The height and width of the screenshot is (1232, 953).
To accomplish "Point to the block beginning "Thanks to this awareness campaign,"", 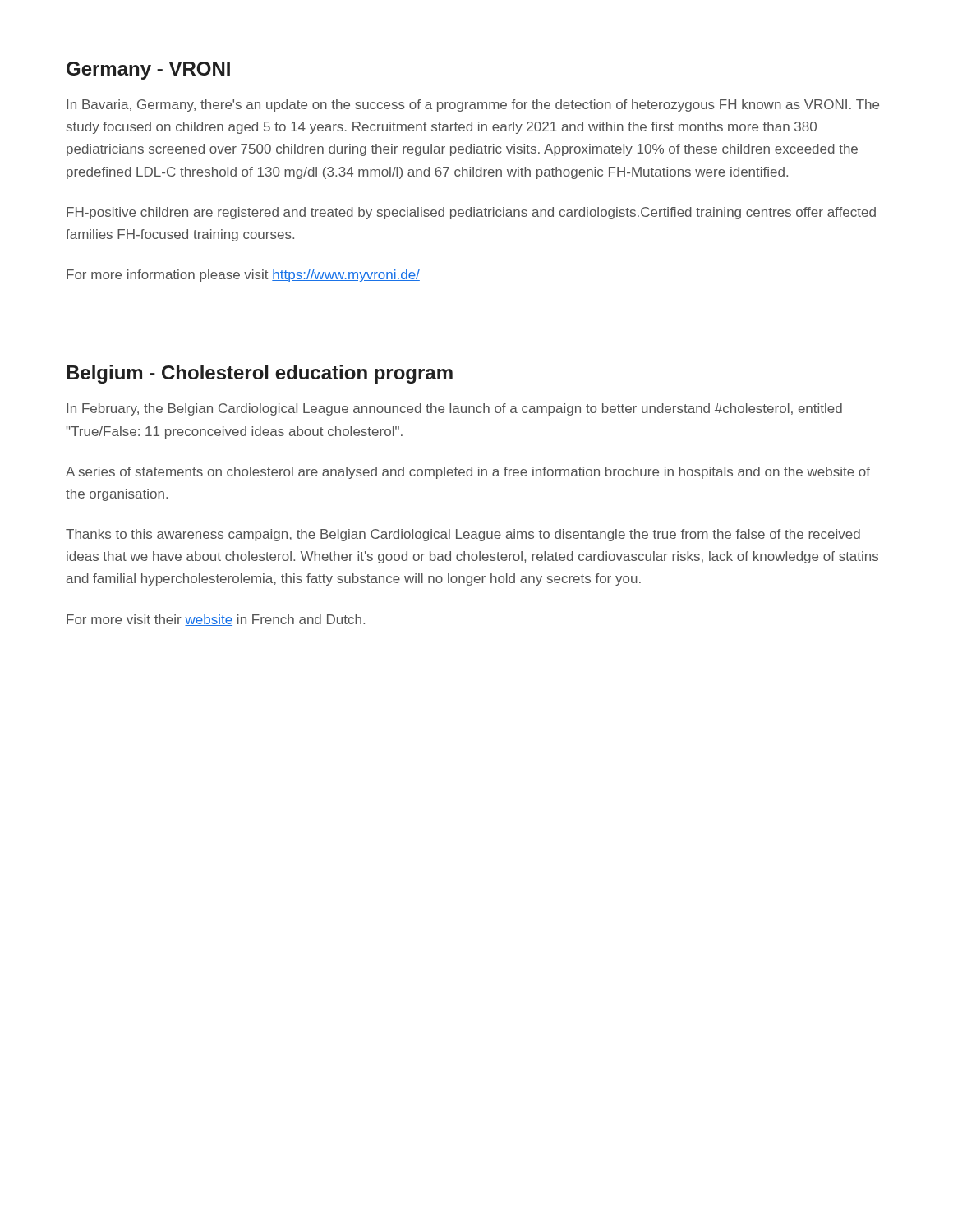I will tap(472, 557).
